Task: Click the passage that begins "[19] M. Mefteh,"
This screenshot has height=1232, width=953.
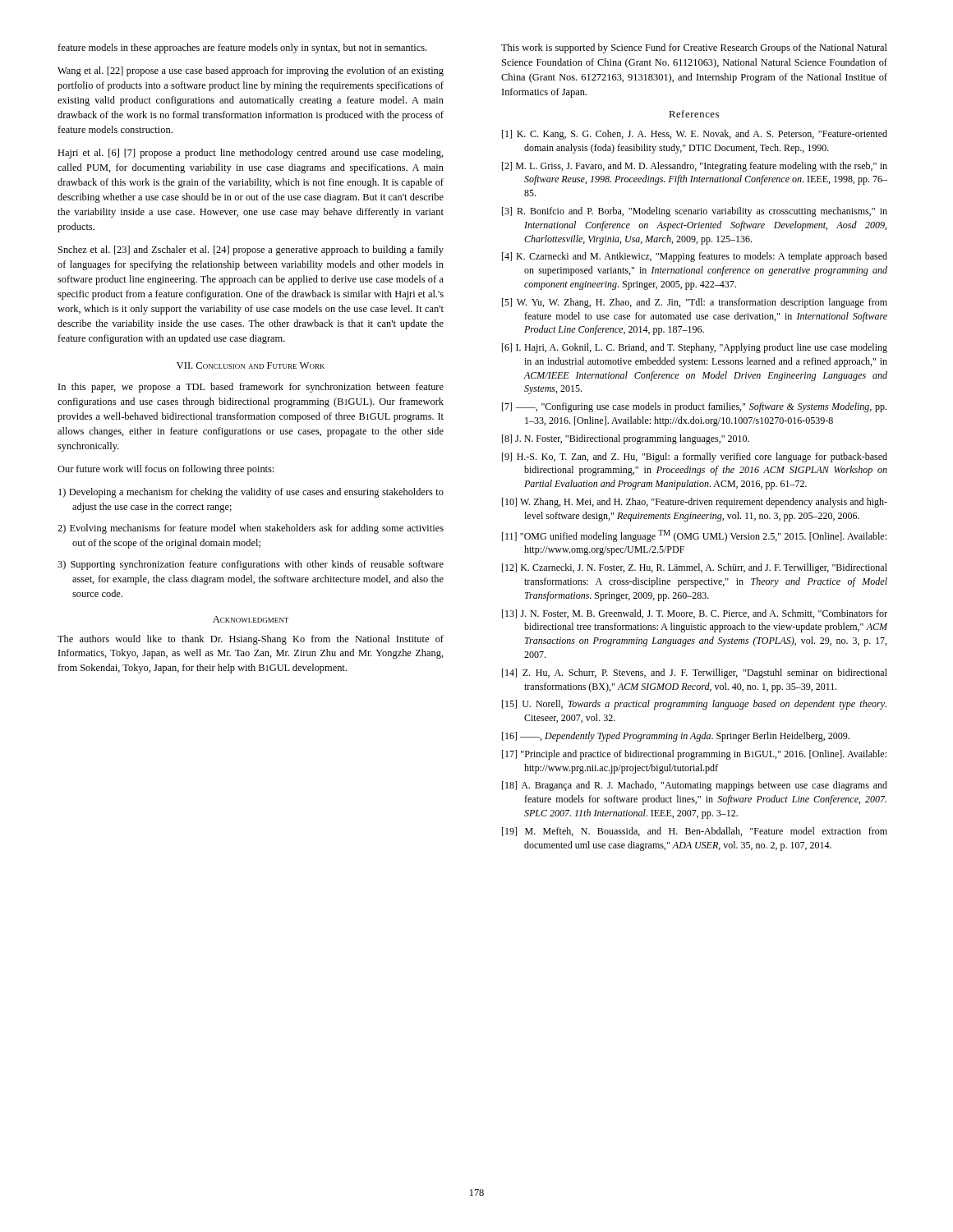Action: (694, 838)
